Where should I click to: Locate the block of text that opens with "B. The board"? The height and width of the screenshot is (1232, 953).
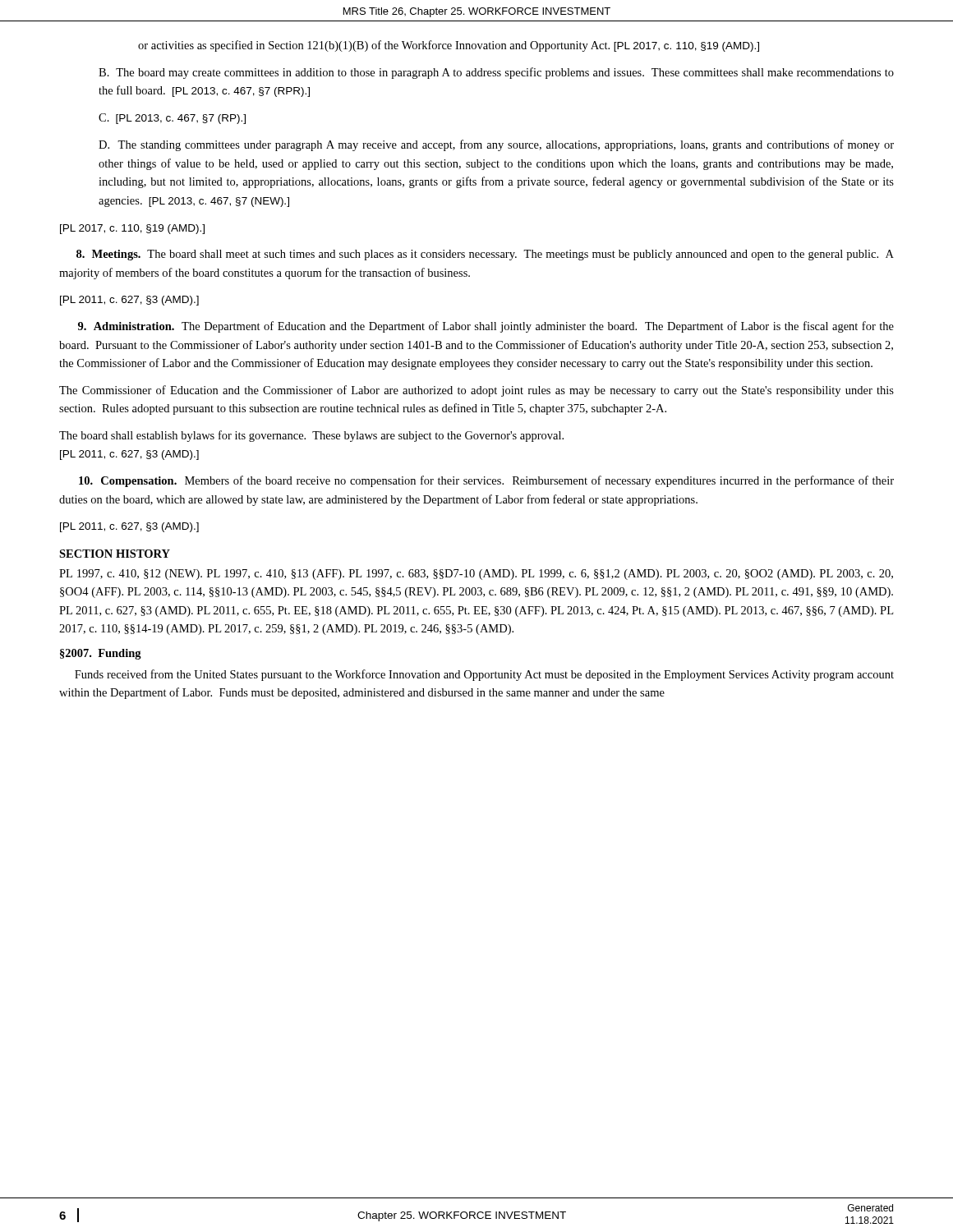[496, 81]
